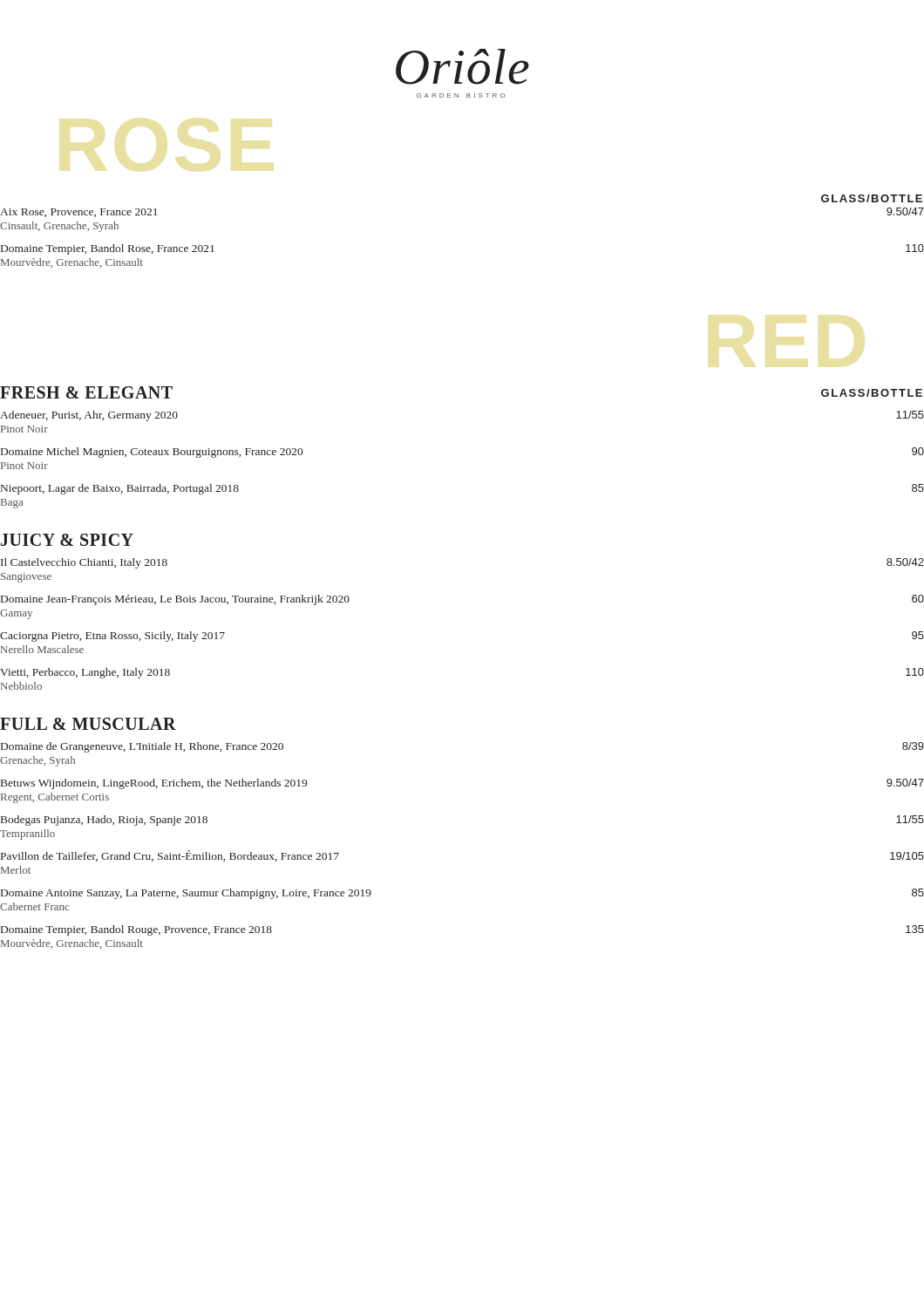Locate the text starting "Niepoort, Lagar de Baixo, Bairrada,"
Screen dimensions: 1308x924
click(120, 489)
